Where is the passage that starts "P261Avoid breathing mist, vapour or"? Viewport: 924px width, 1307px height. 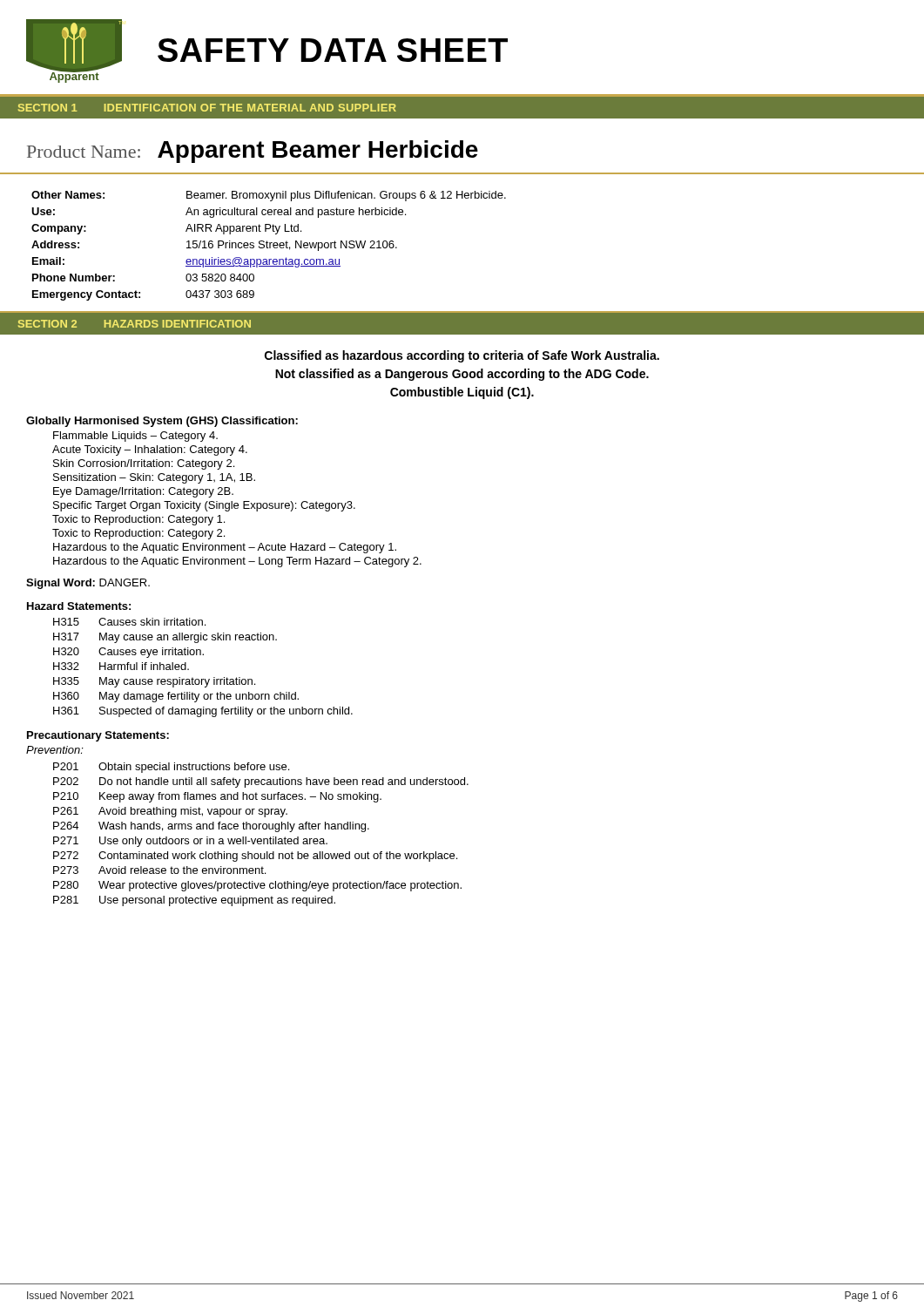pos(264,811)
